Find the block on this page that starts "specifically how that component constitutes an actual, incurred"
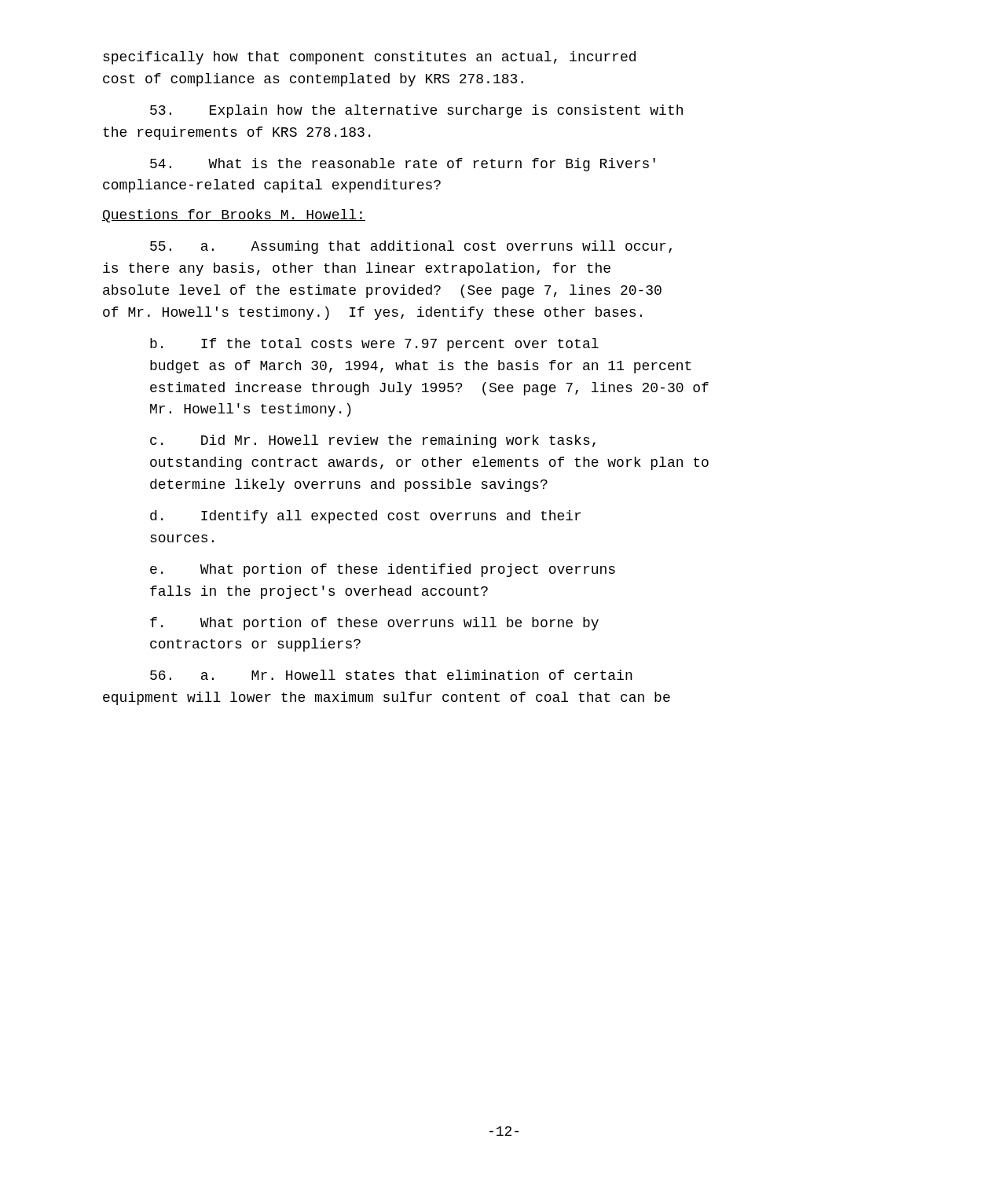 coord(369,68)
